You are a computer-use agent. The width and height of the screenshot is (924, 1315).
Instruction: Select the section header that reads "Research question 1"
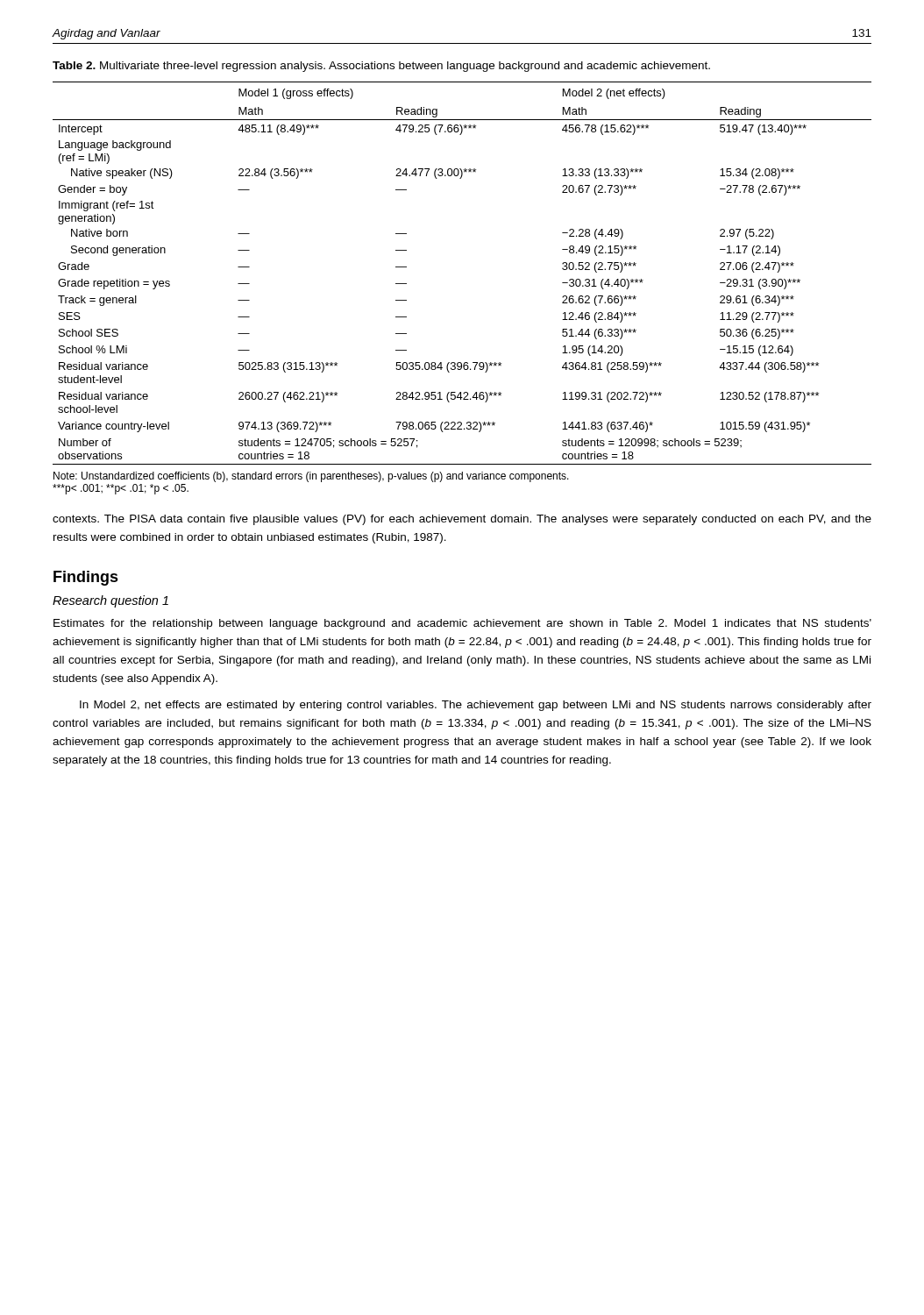pos(111,600)
